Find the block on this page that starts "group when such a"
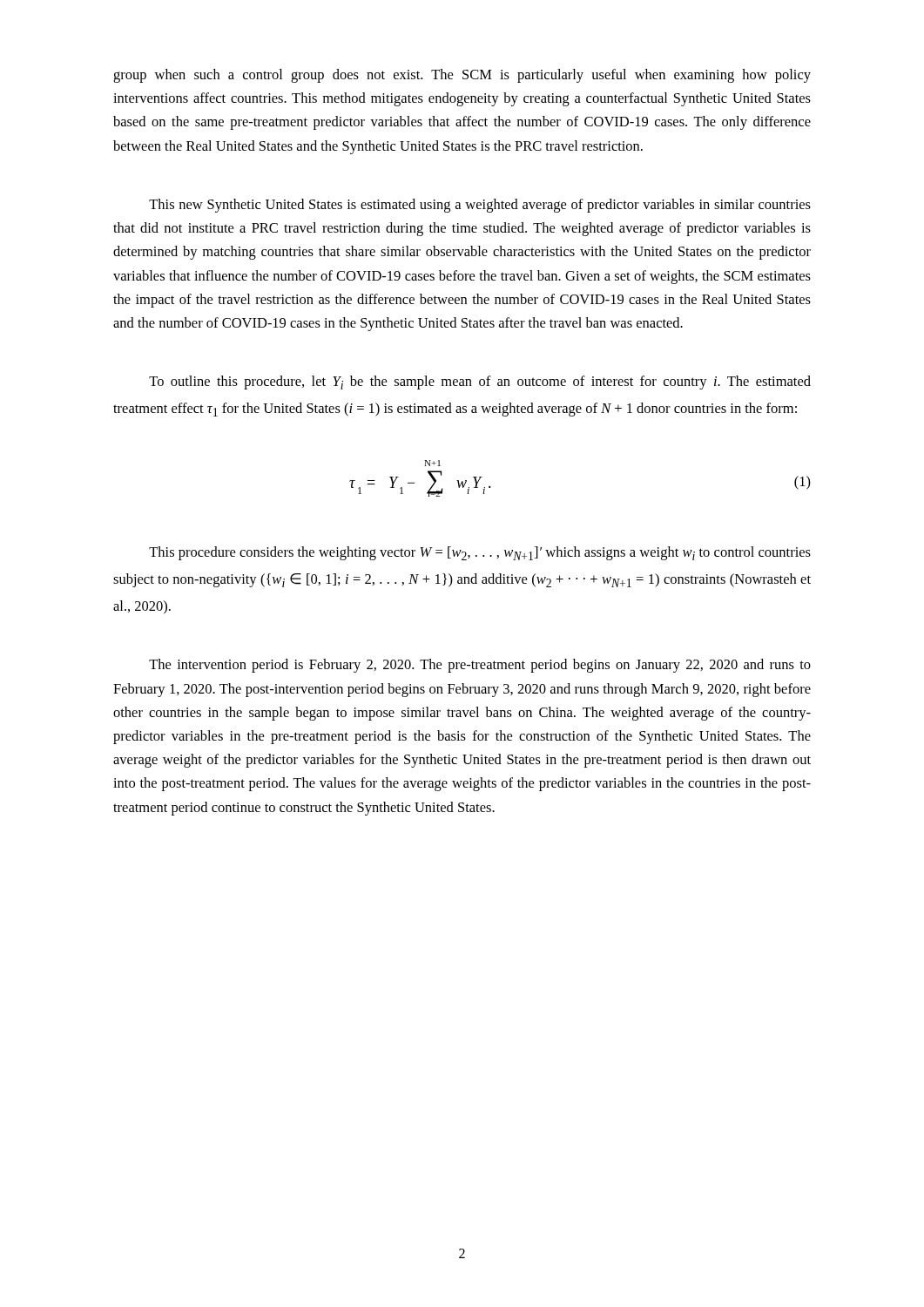This screenshot has width=924, height=1307. 462,110
